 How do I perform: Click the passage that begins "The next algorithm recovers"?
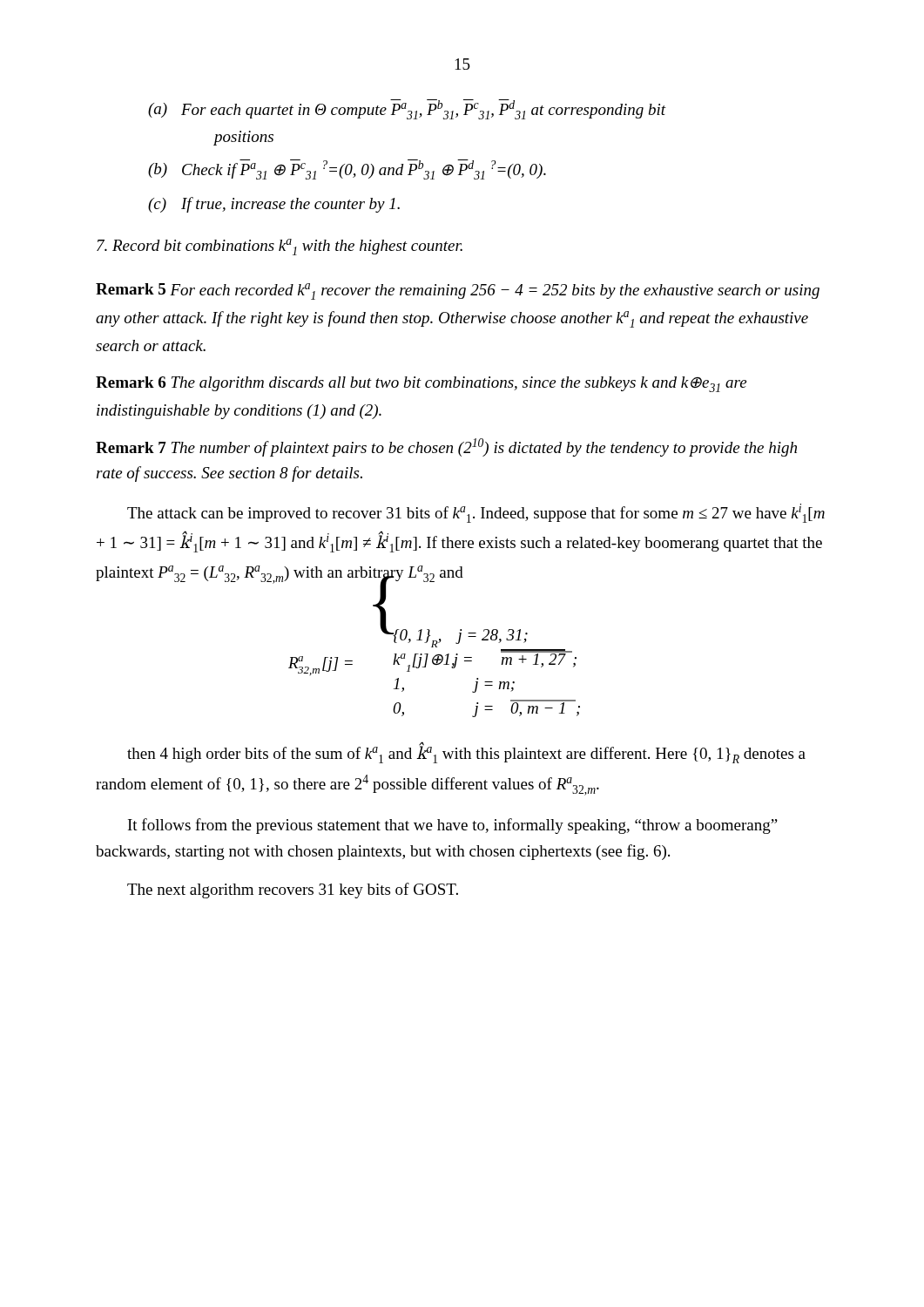point(293,889)
